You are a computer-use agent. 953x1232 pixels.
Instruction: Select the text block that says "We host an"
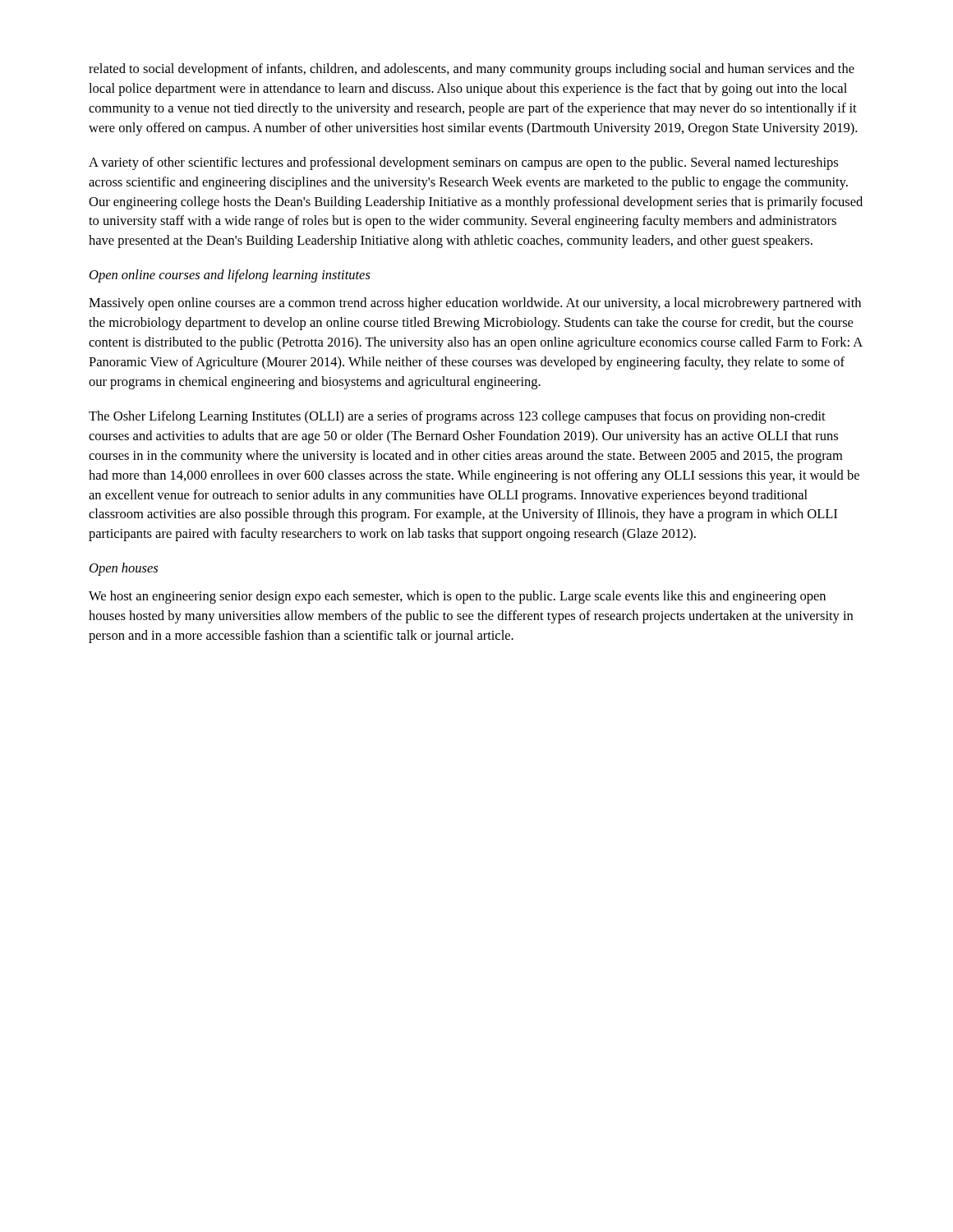471,616
